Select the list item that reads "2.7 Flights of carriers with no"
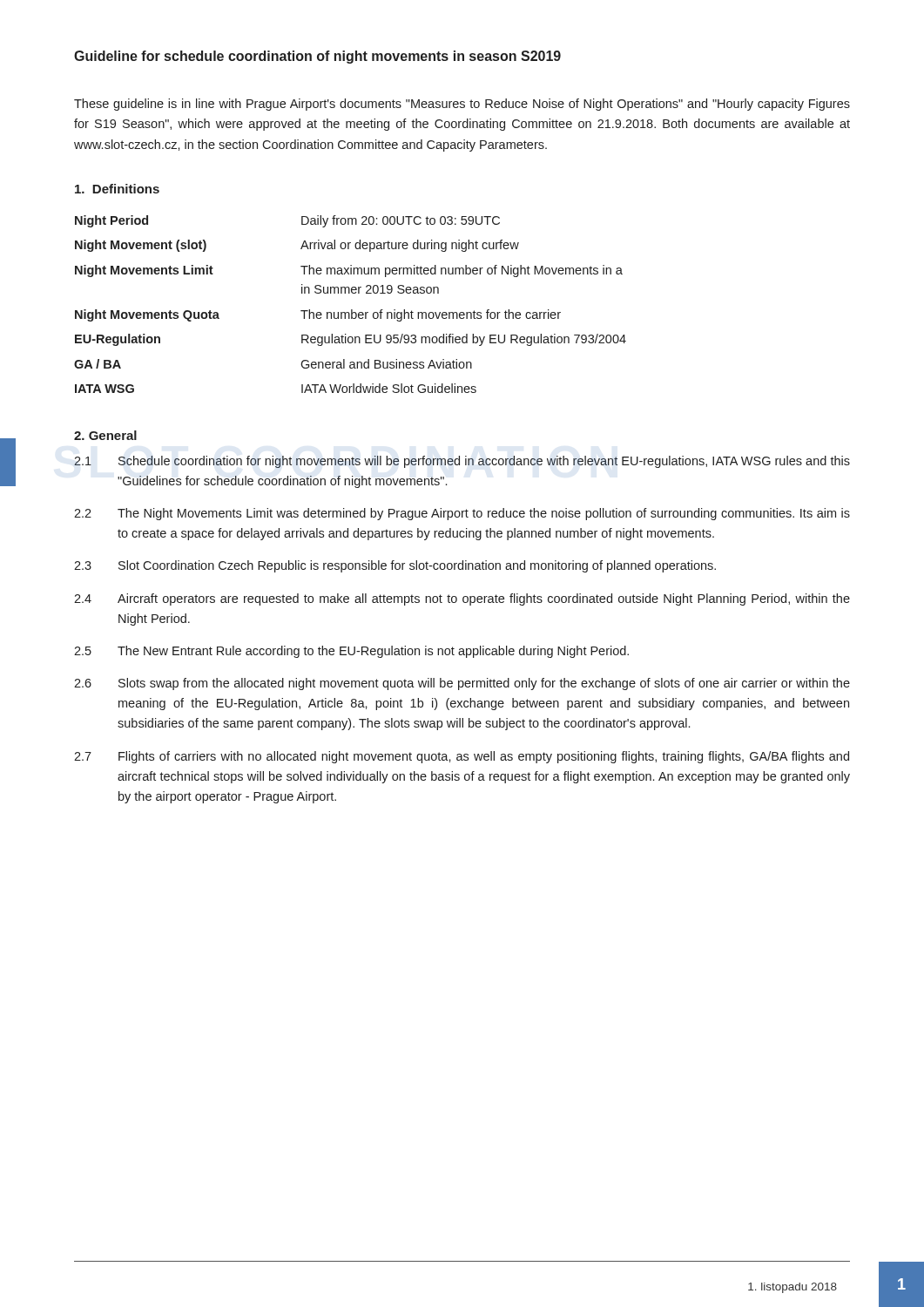 462,777
